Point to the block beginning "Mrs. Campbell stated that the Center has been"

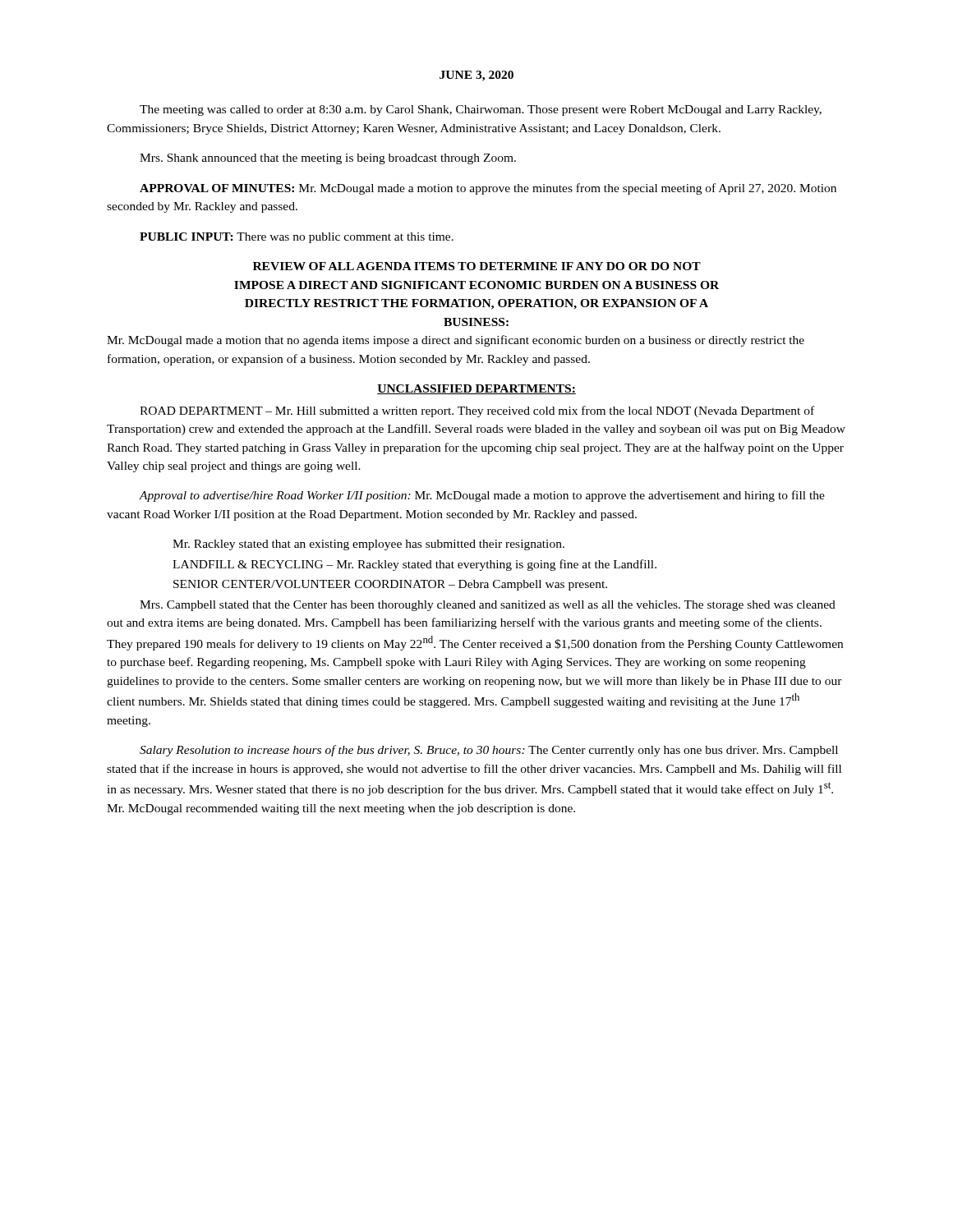[x=476, y=662]
